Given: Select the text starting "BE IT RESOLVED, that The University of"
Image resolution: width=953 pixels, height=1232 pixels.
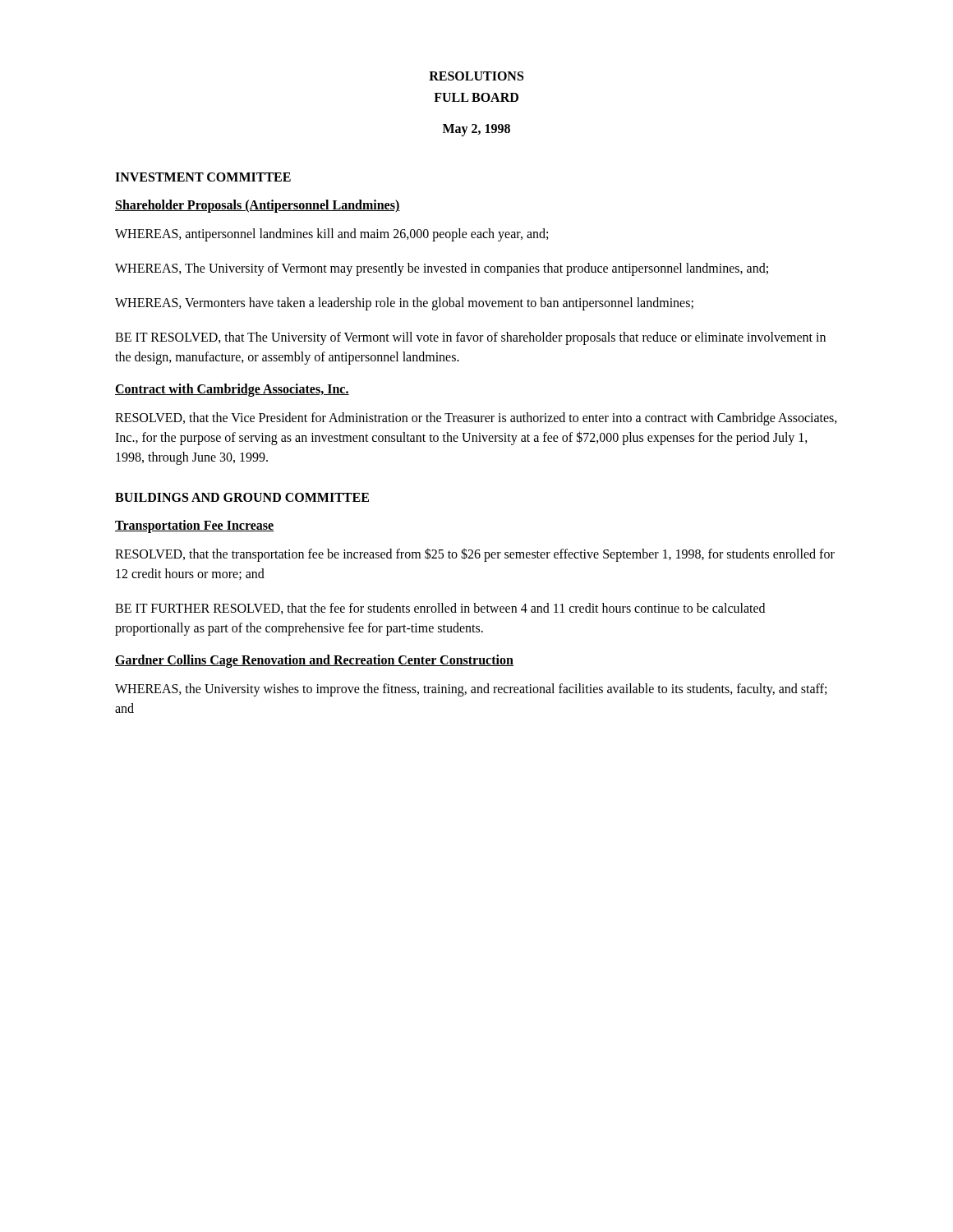Looking at the screenshot, I should pyautogui.click(x=476, y=348).
